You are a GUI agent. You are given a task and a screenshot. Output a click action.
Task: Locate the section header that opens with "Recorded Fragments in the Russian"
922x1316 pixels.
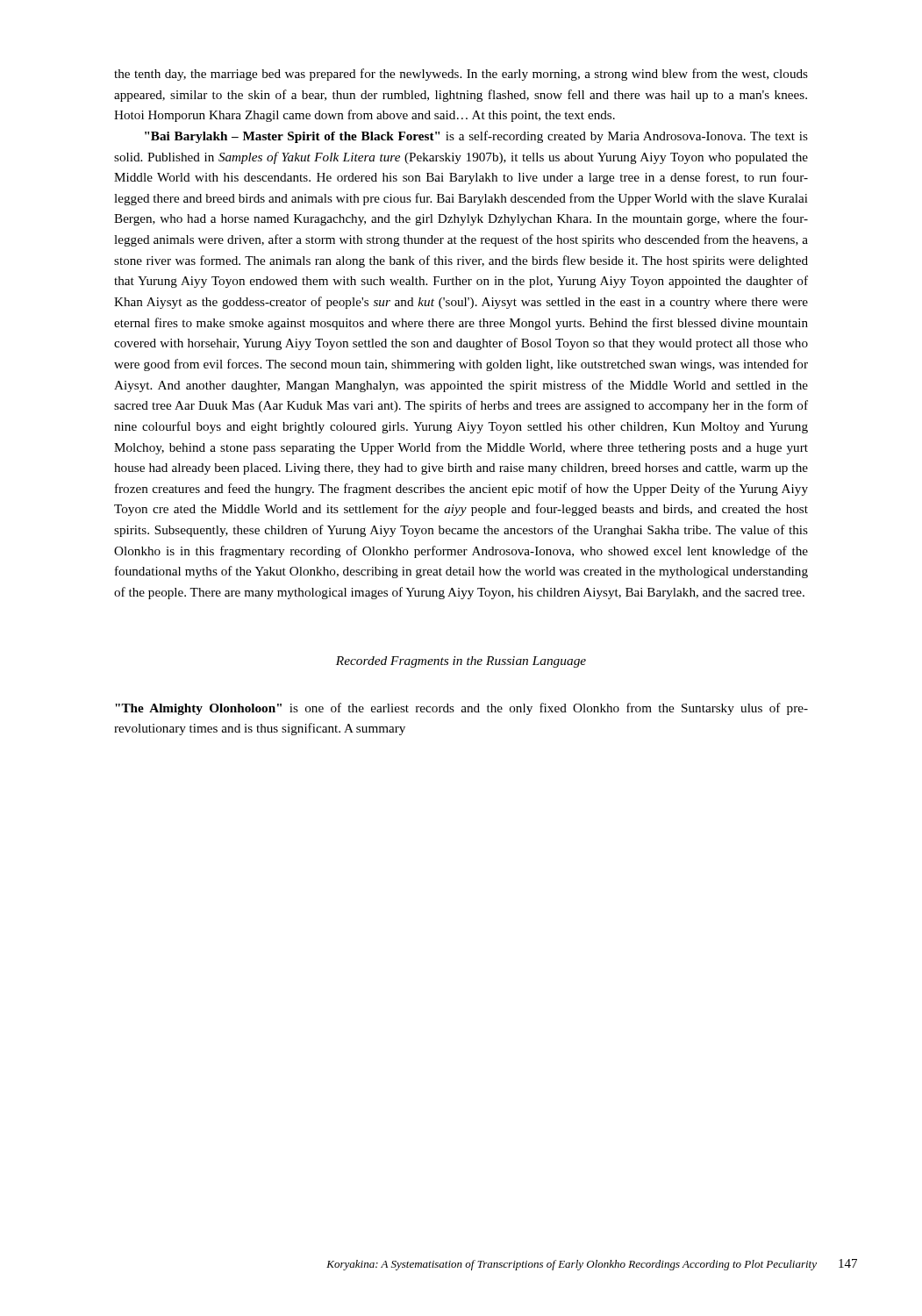tap(461, 660)
